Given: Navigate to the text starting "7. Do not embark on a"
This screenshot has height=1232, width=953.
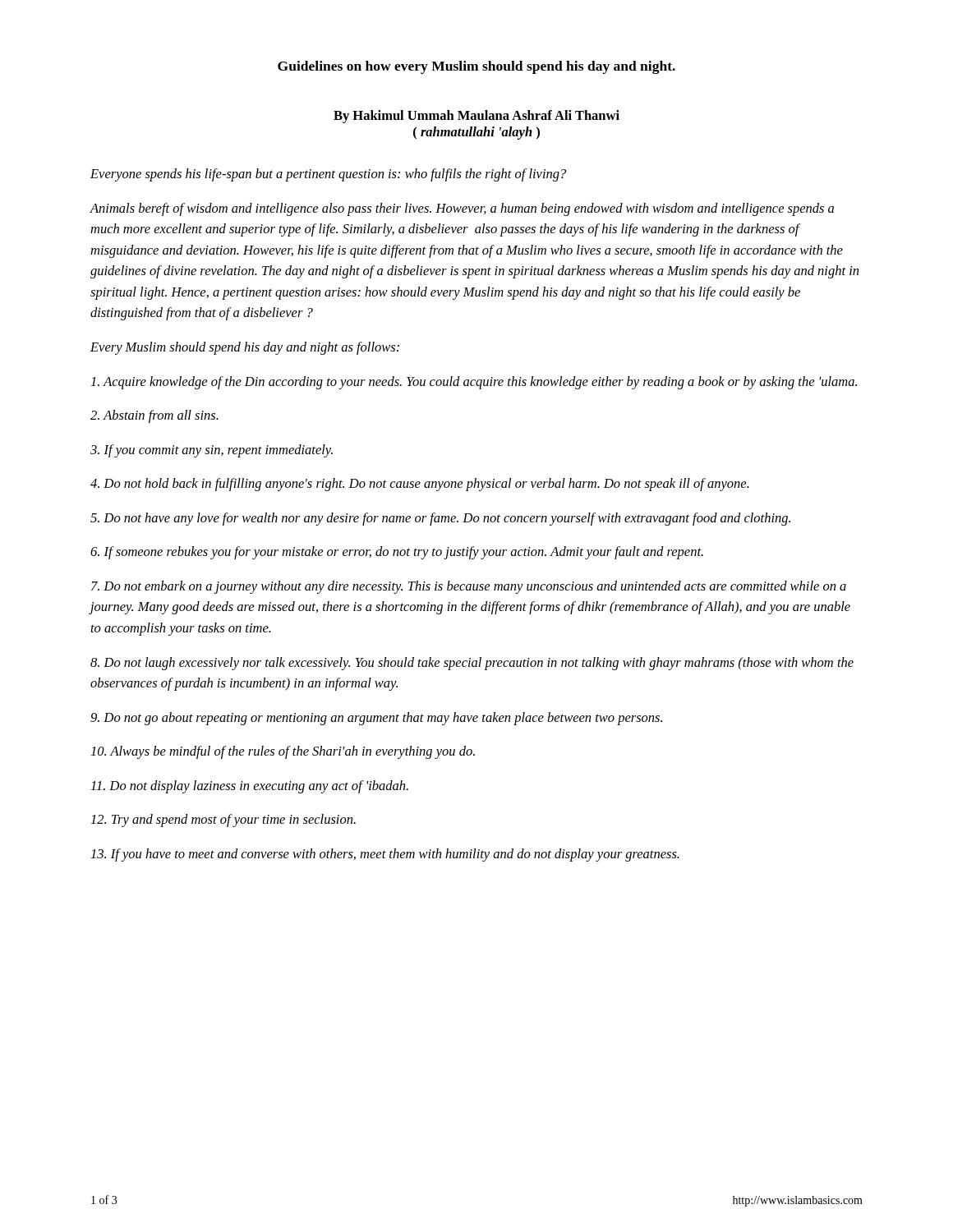Looking at the screenshot, I should (470, 607).
